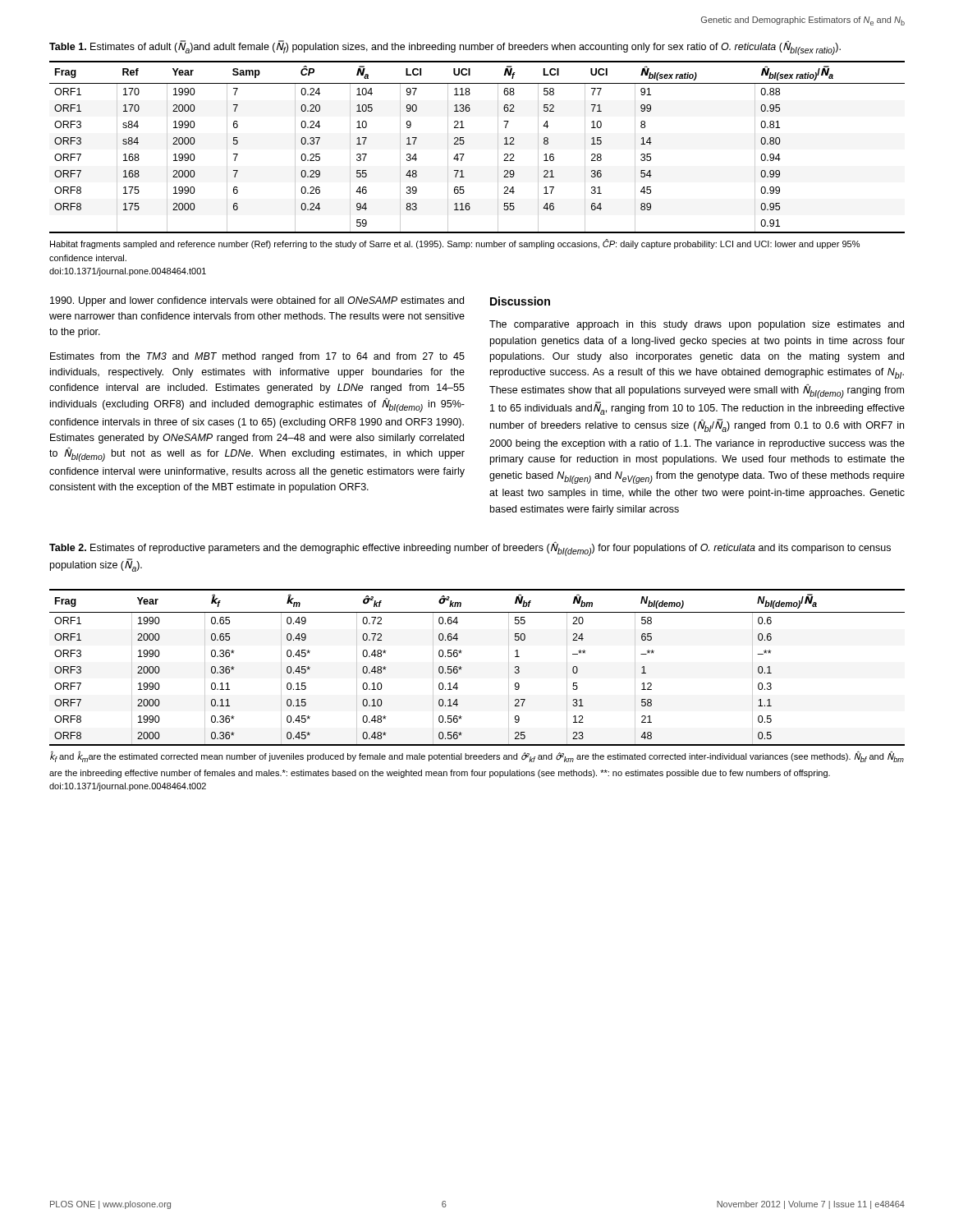
Task: Navigate to the passage starting "k̂f and k̂mare"
Action: [x=477, y=771]
